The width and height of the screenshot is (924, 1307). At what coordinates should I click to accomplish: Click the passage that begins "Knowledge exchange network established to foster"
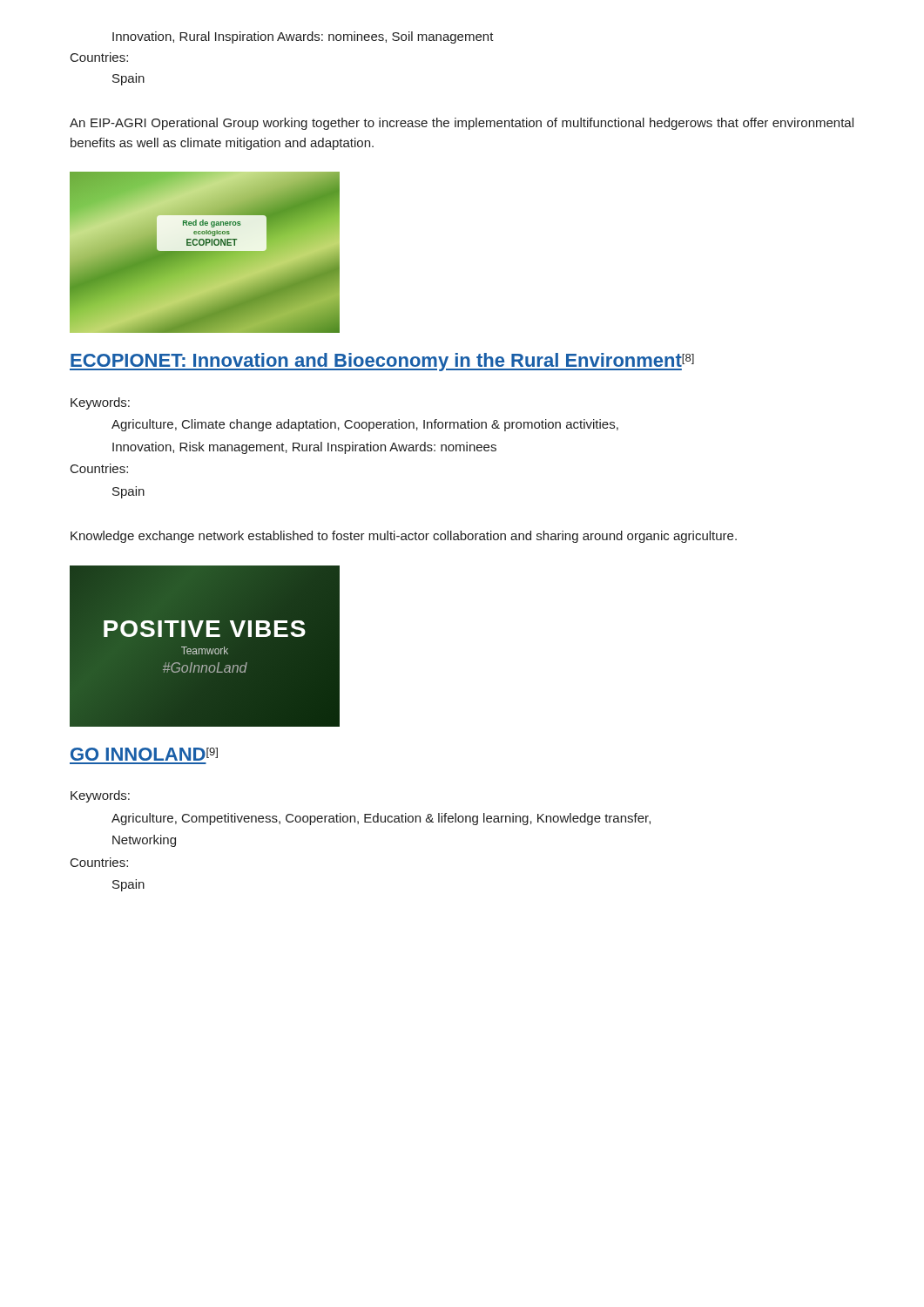tap(404, 536)
